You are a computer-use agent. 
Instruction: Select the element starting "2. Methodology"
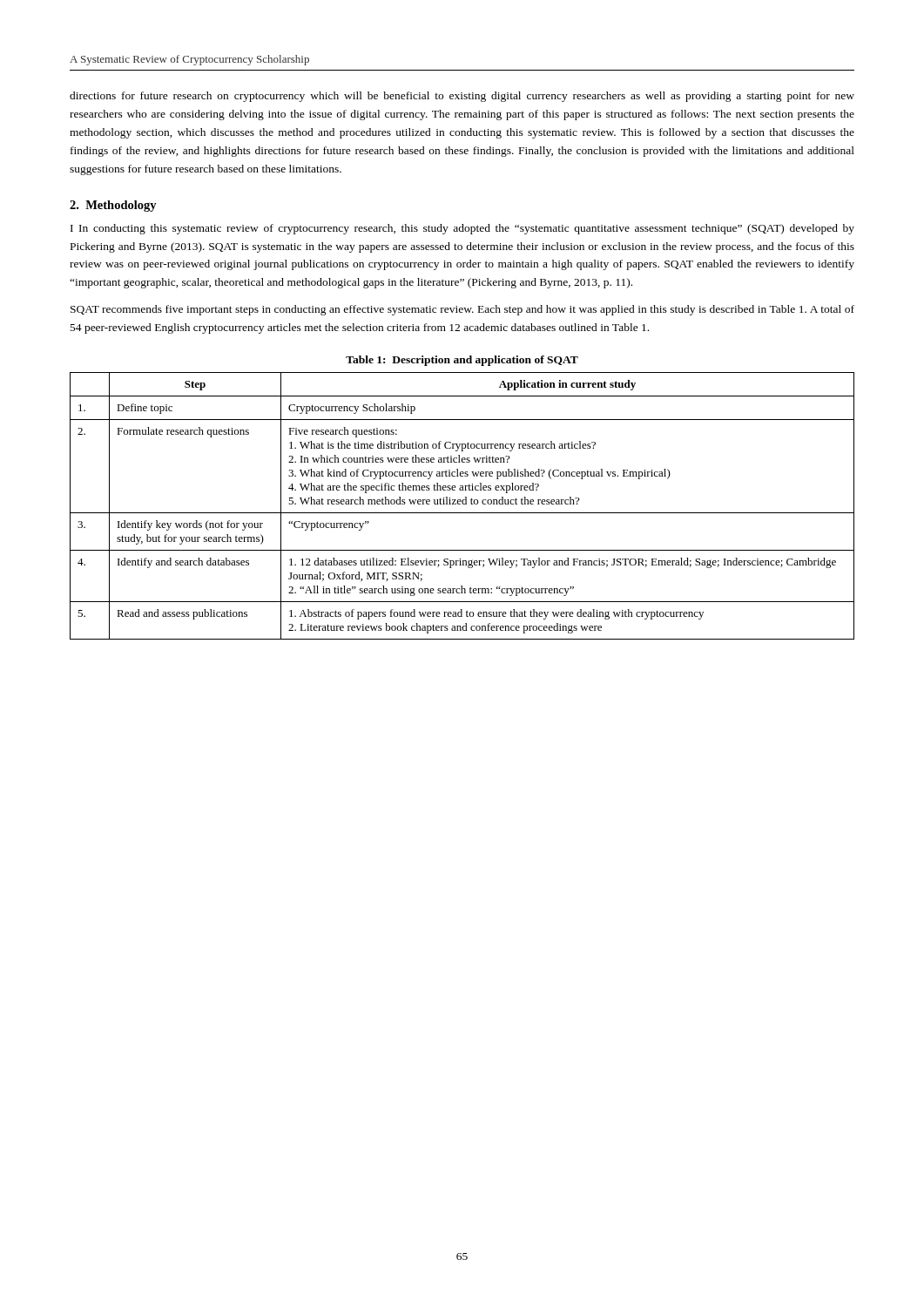pyautogui.click(x=113, y=204)
